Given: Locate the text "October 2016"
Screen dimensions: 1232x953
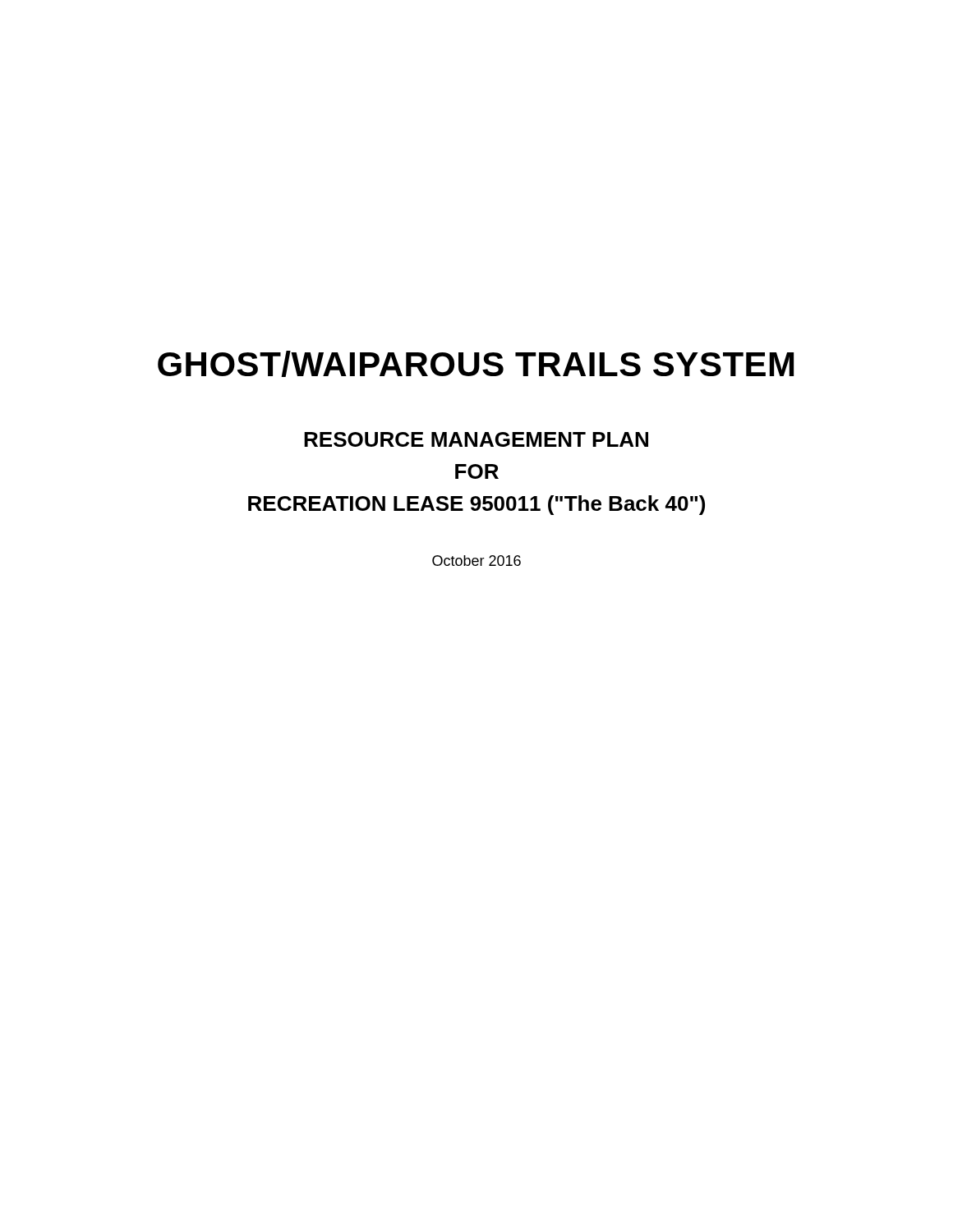Looking at the screenshot, I should [x=476, y=561].
